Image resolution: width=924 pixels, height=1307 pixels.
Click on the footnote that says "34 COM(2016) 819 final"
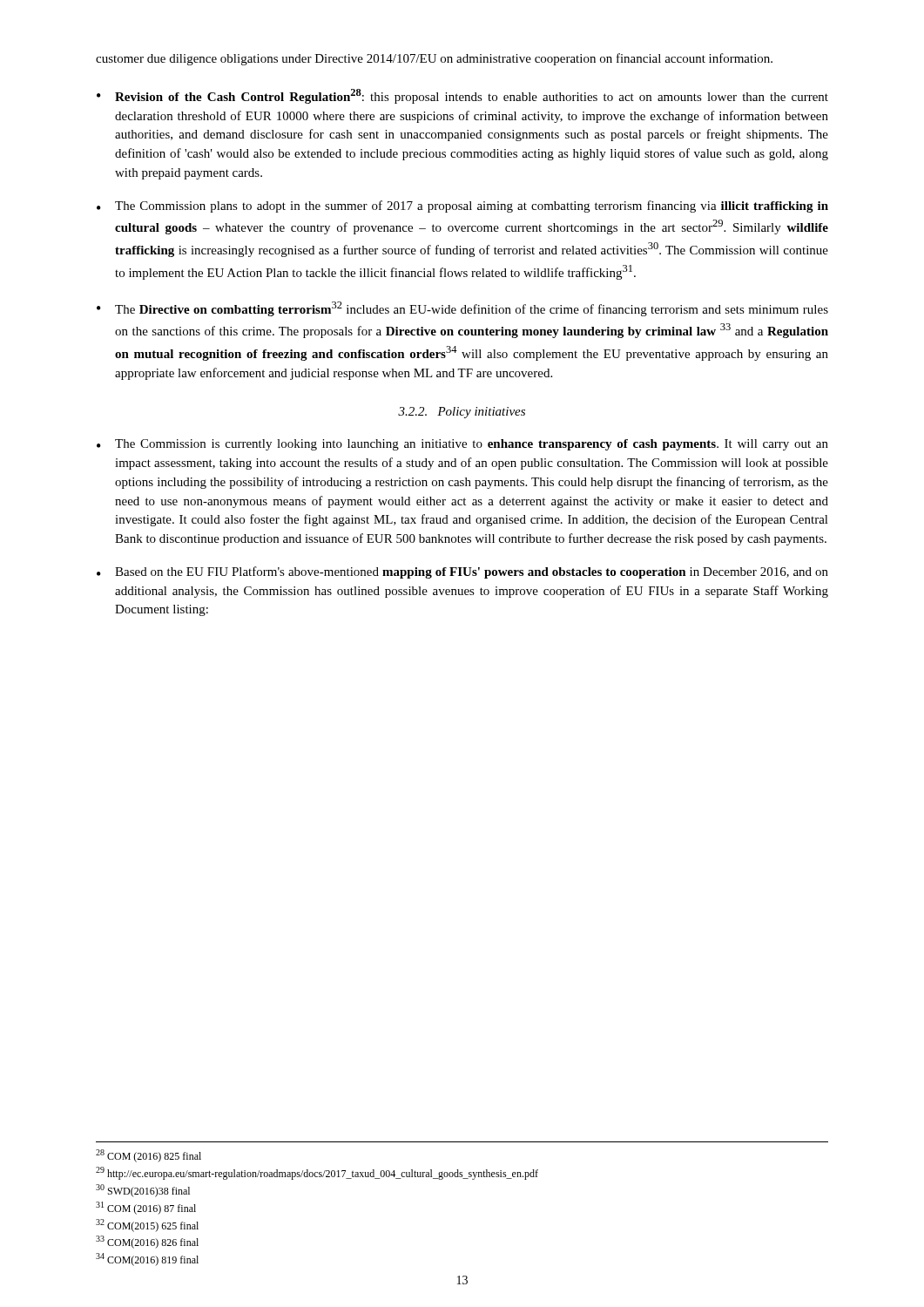[x=147, y=1259]
